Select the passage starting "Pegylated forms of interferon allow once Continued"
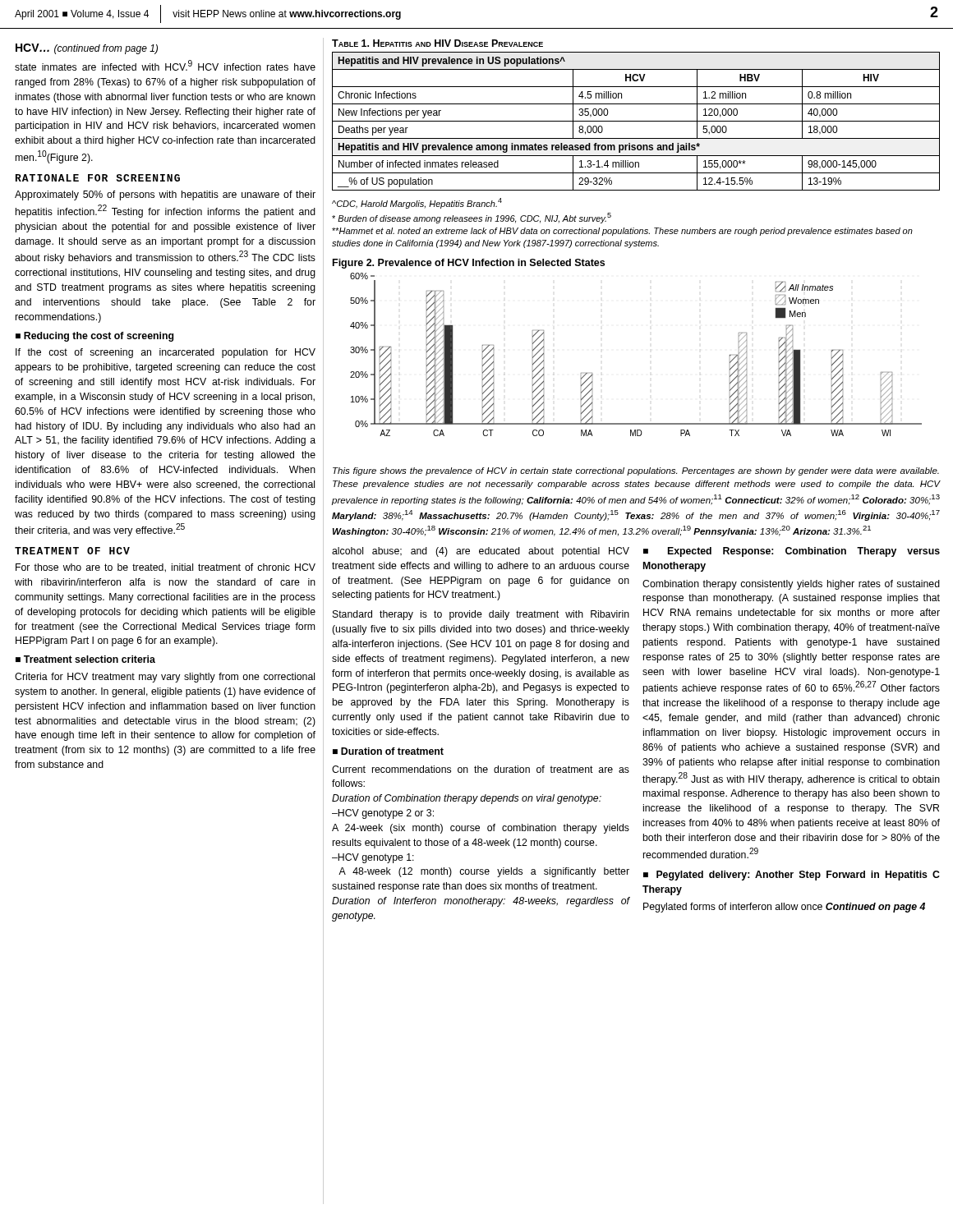 [784, 907]
